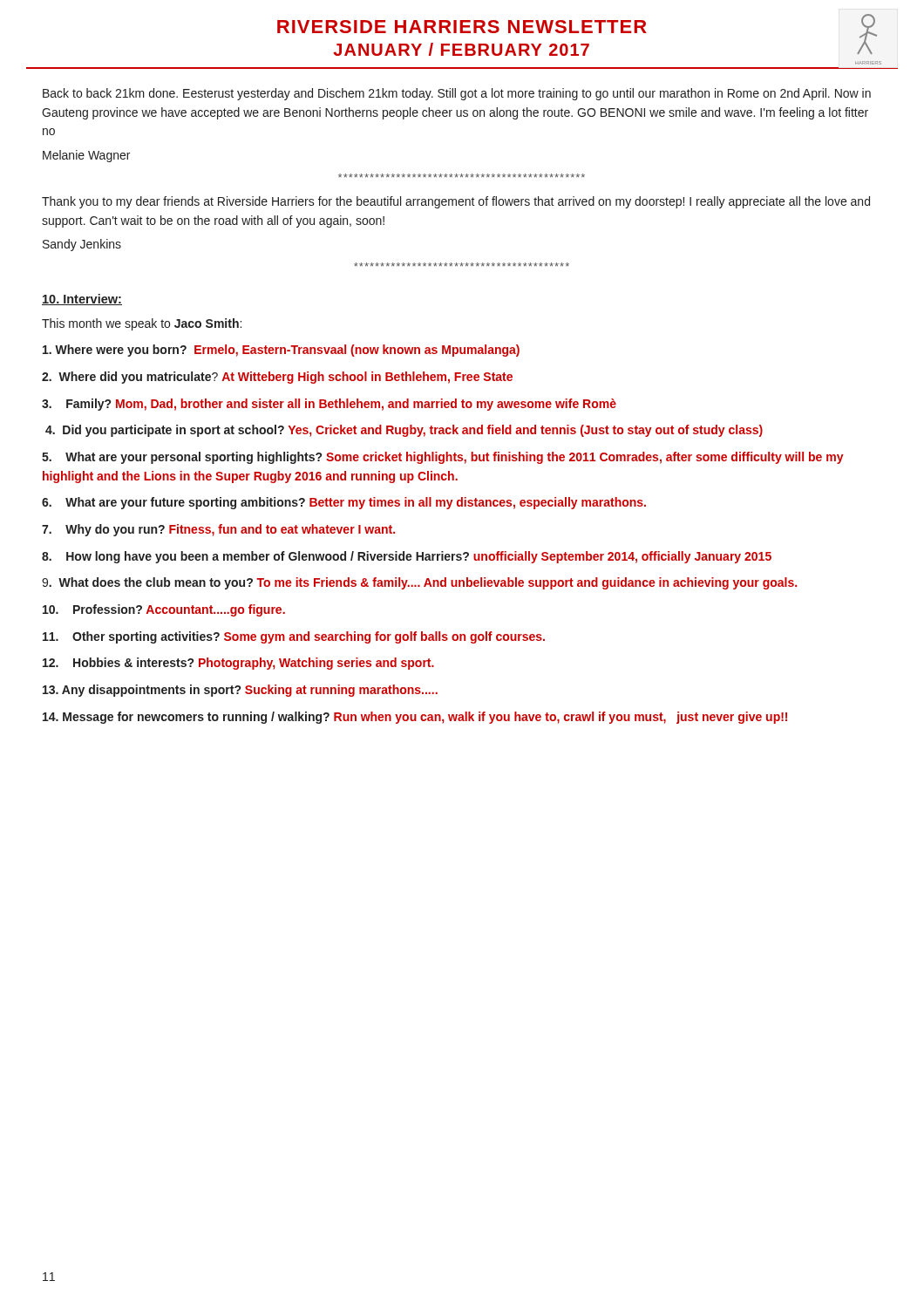Screen dimensions: 1308x924
Task: Find the section header
Action: pyautogui.click(x=82, y=299)
